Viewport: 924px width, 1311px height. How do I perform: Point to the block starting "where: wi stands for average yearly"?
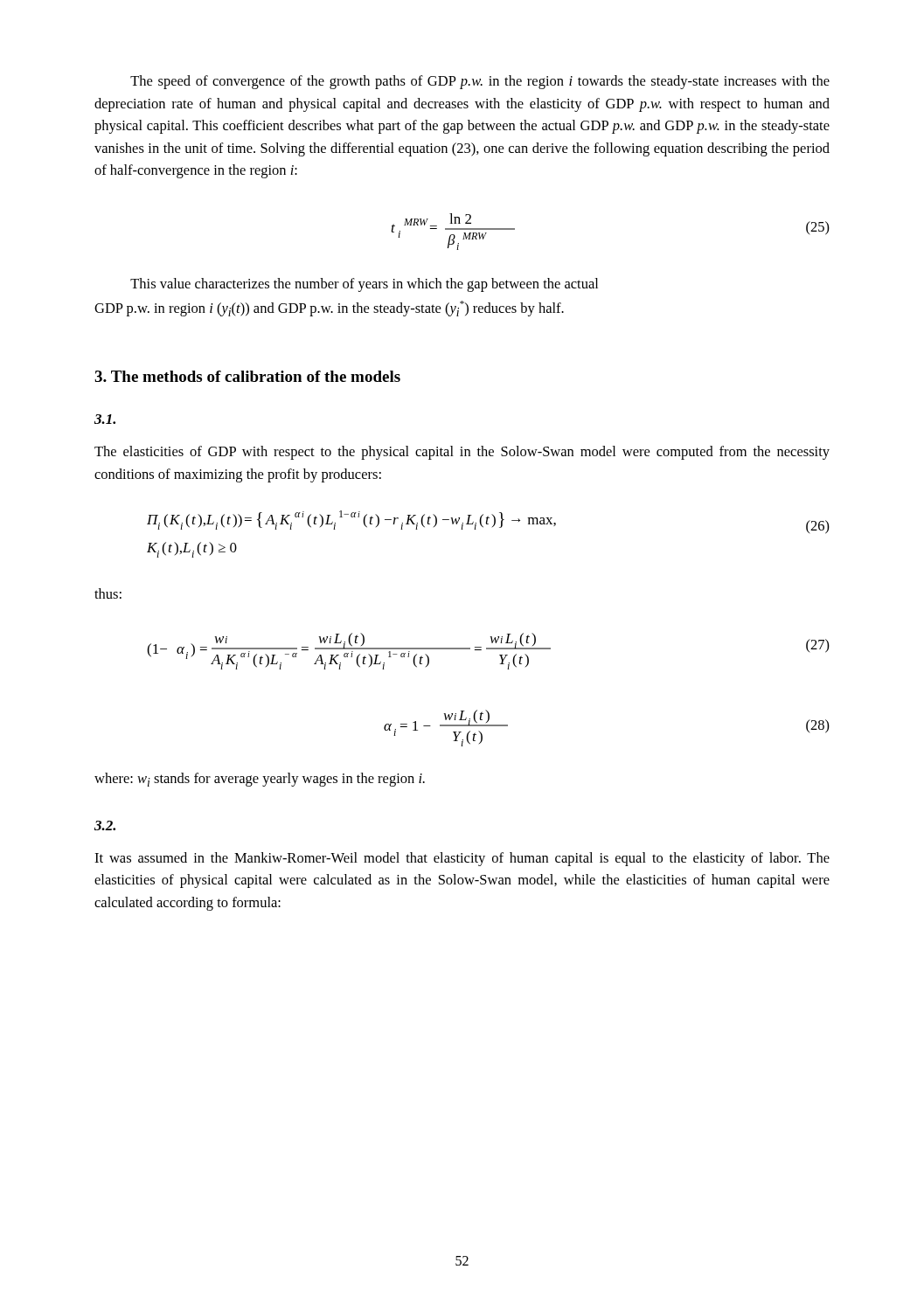[x=260, y=780]
